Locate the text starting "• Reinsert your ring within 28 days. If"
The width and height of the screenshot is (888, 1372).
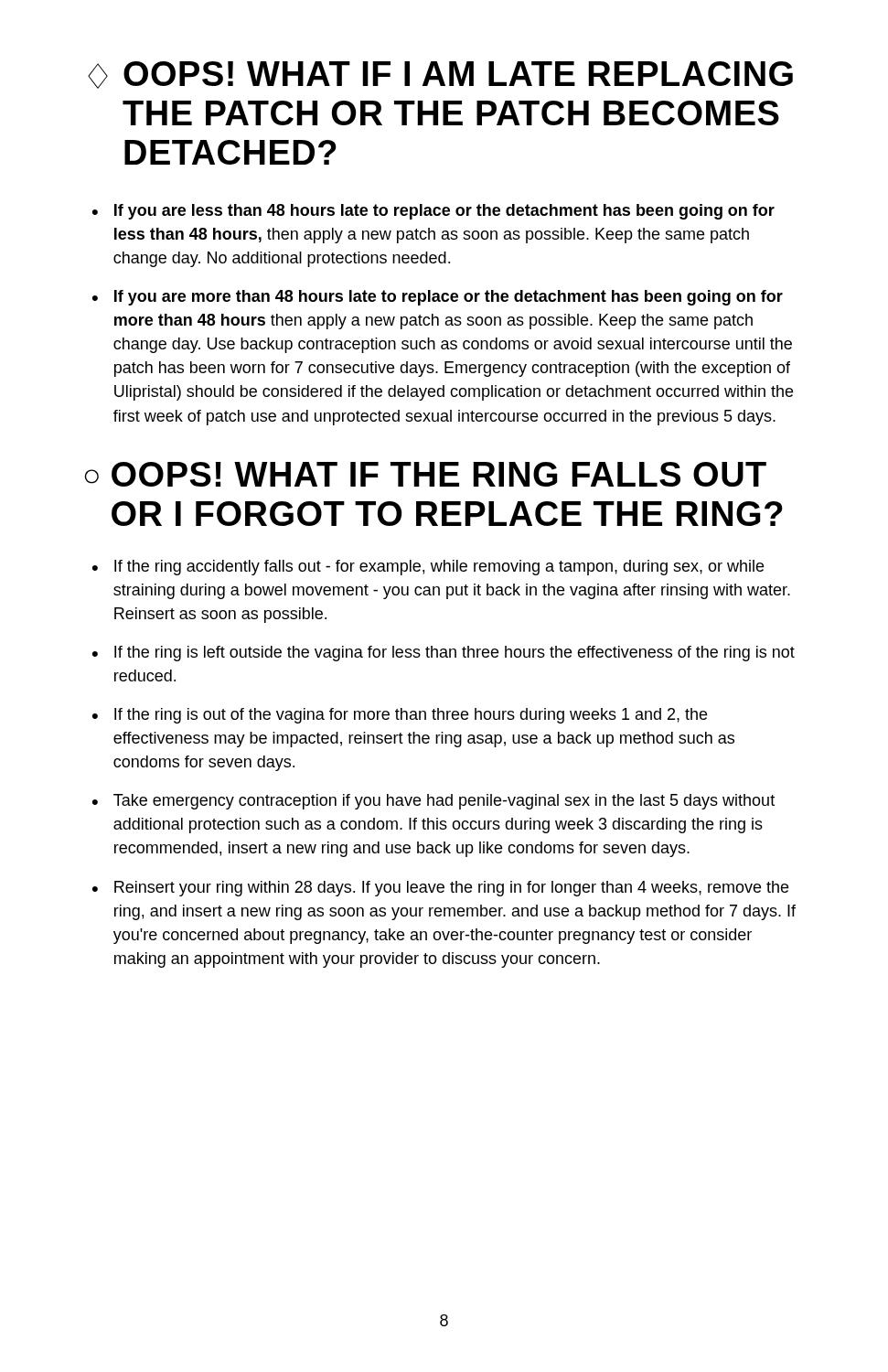point(449,923)
